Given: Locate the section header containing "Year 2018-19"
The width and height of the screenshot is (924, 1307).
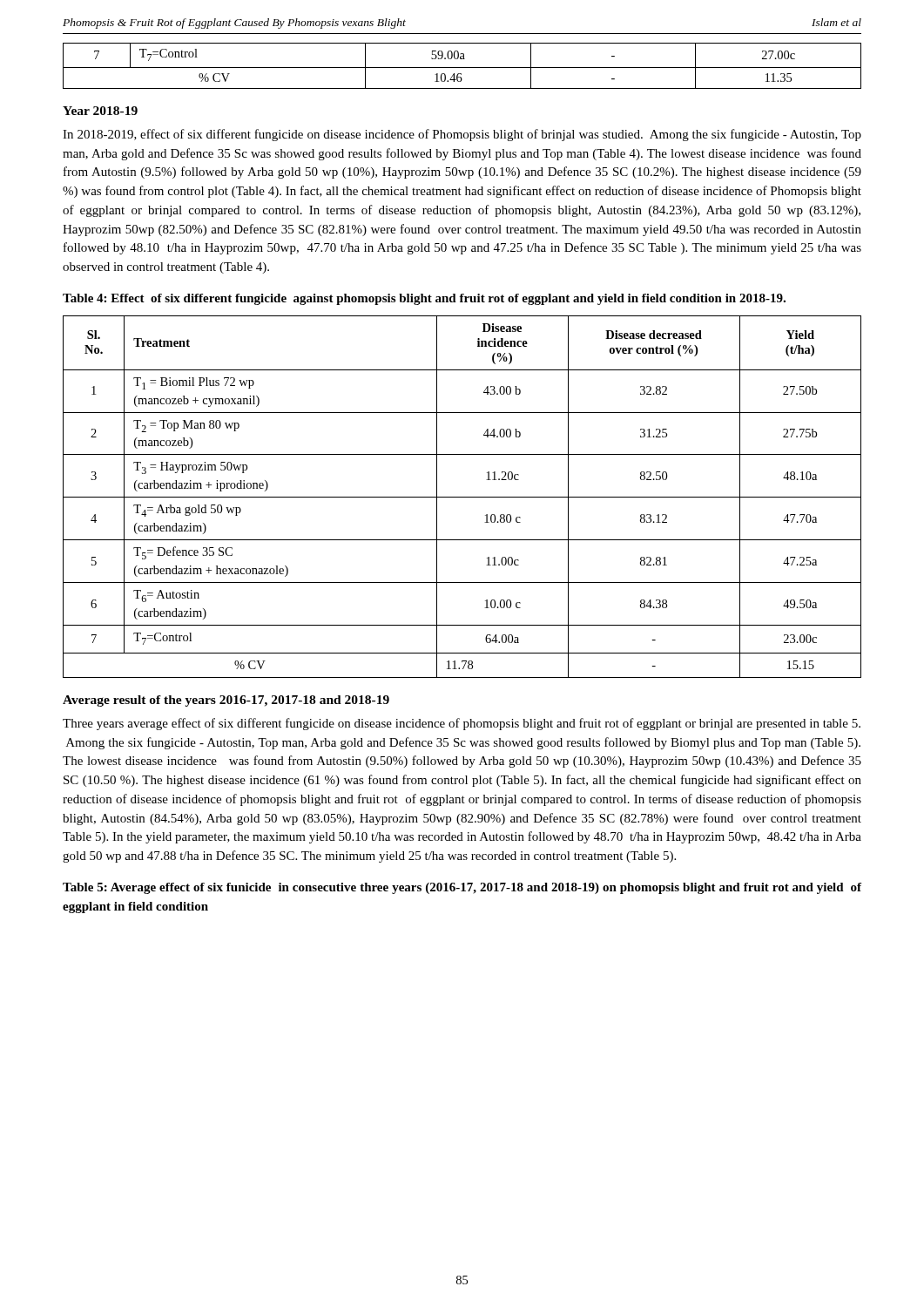Looking at the screenshot, I should (x=100, y=110).
